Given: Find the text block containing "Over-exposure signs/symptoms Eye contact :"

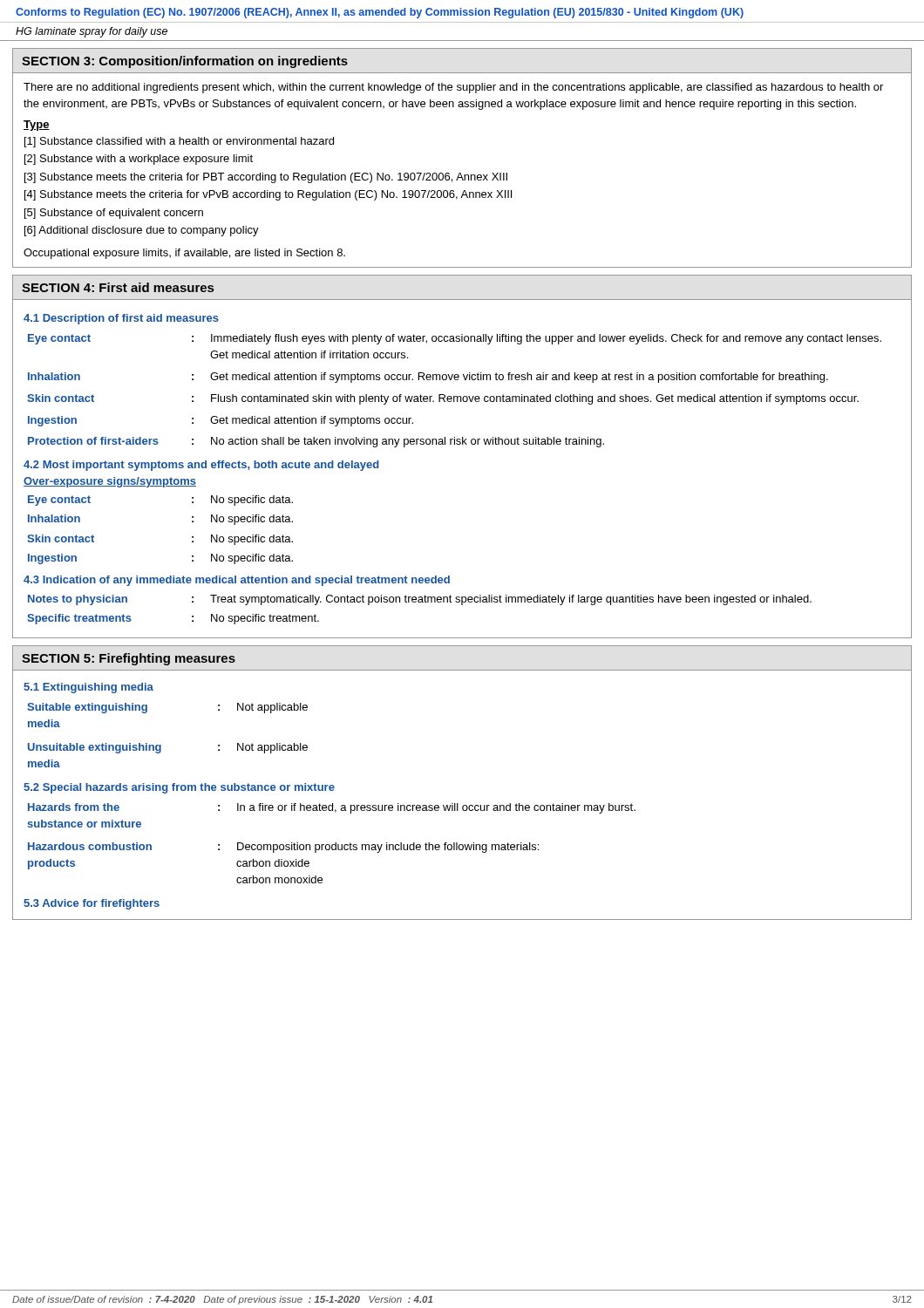Looking at the screenshot, I should (110, 482).
